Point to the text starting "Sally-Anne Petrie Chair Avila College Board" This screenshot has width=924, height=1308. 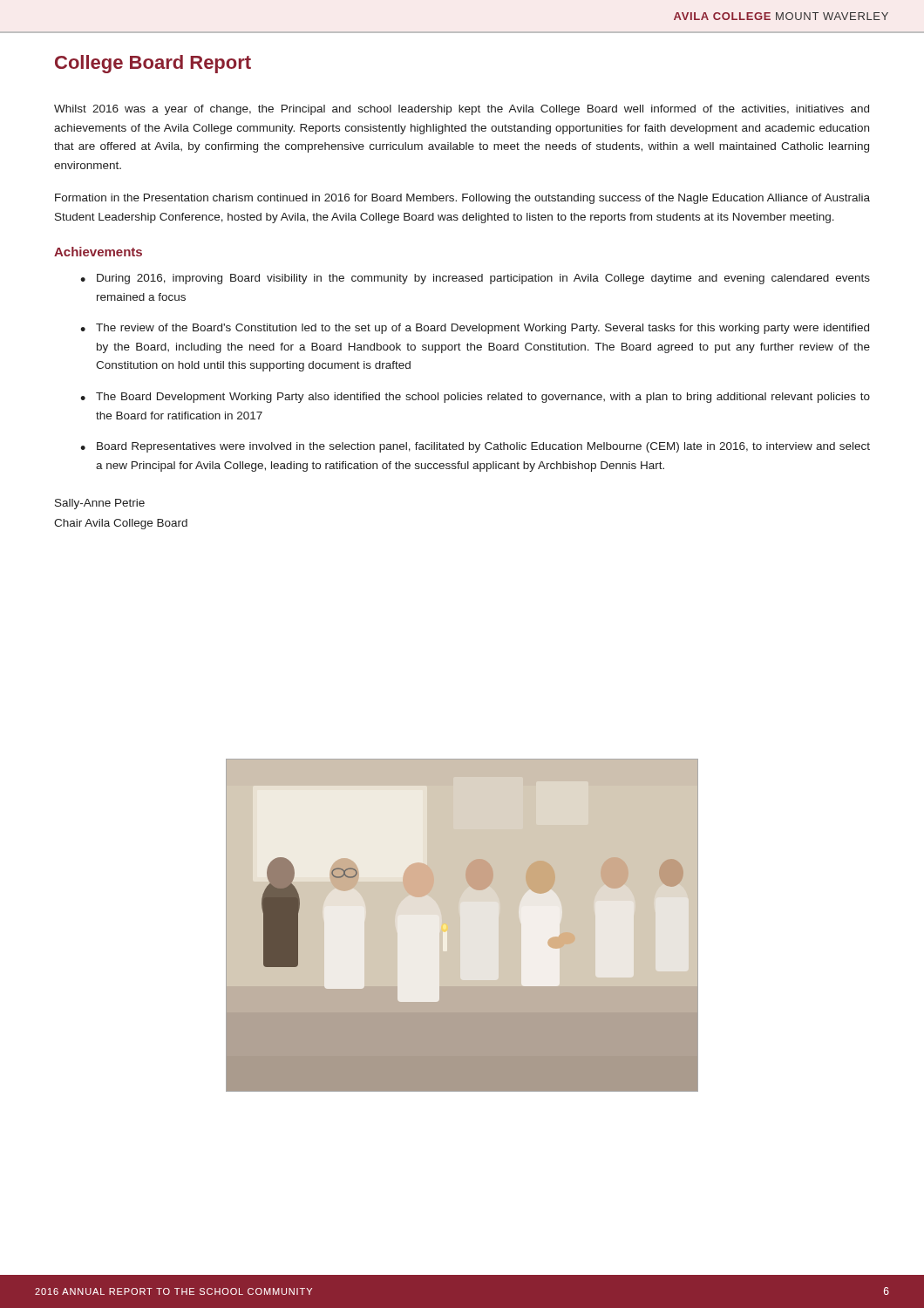click(x=121, y=513)
